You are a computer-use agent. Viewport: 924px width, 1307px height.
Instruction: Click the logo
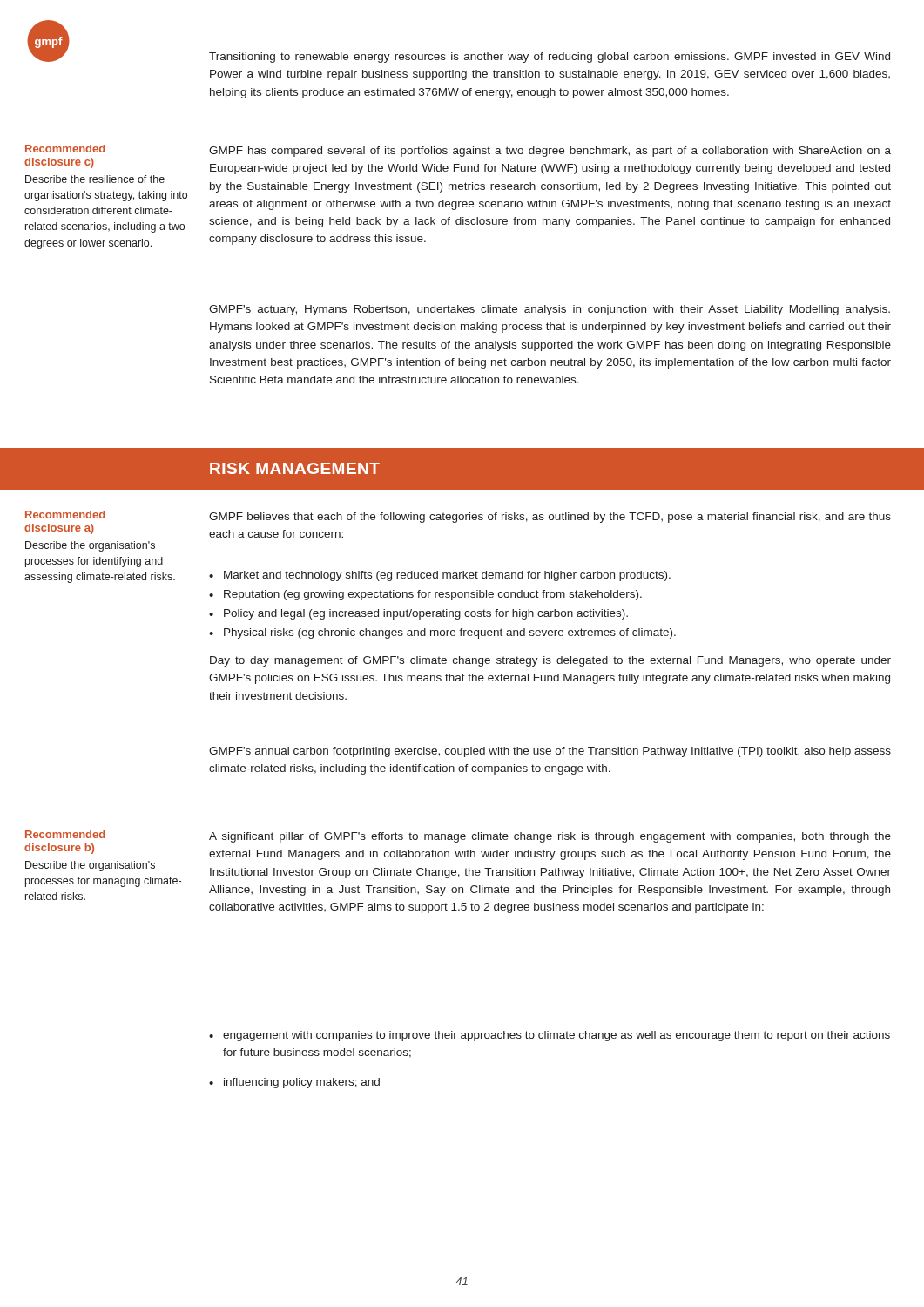tap(48, 41)
